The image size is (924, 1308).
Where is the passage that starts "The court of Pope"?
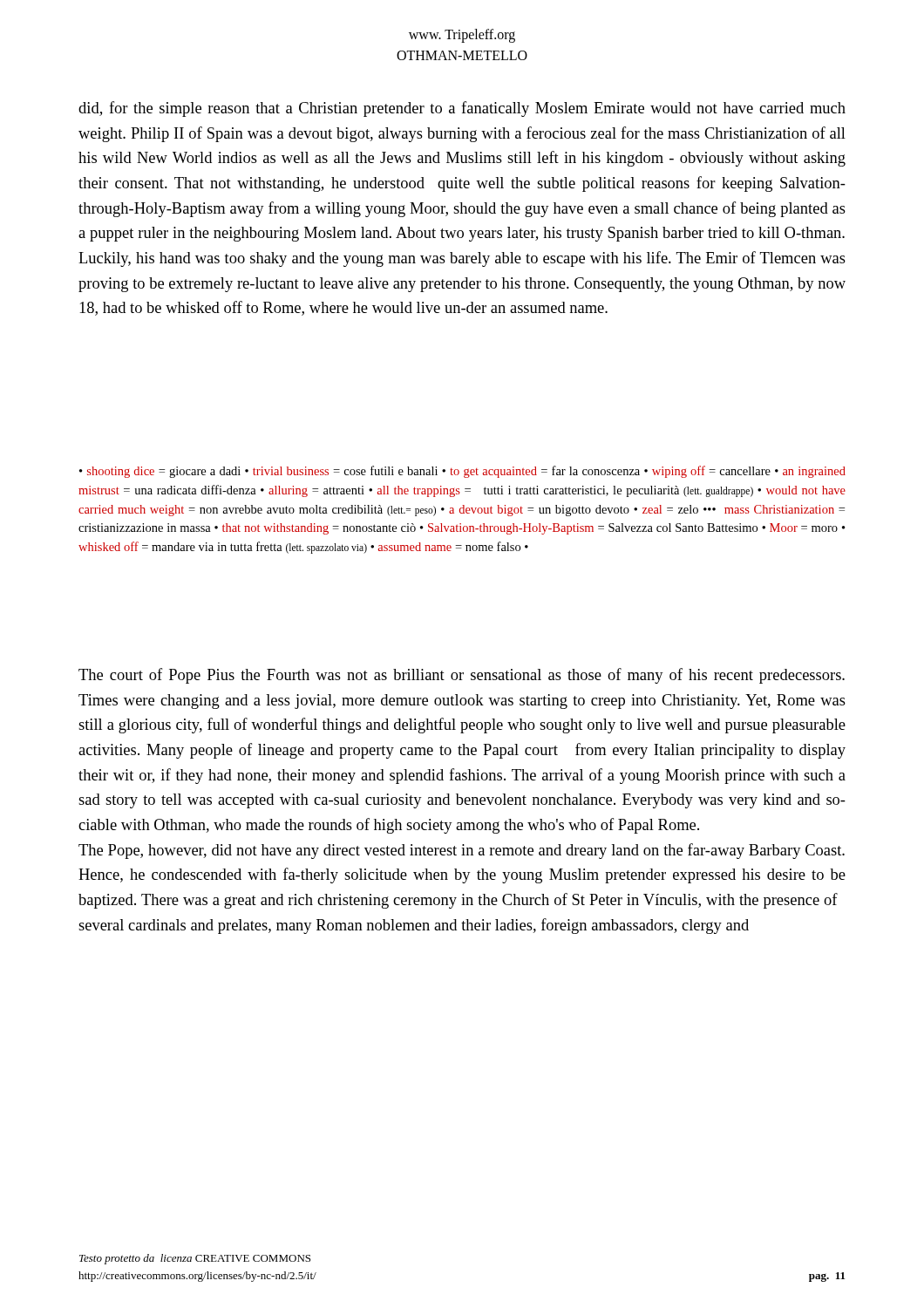pos(462,800)
